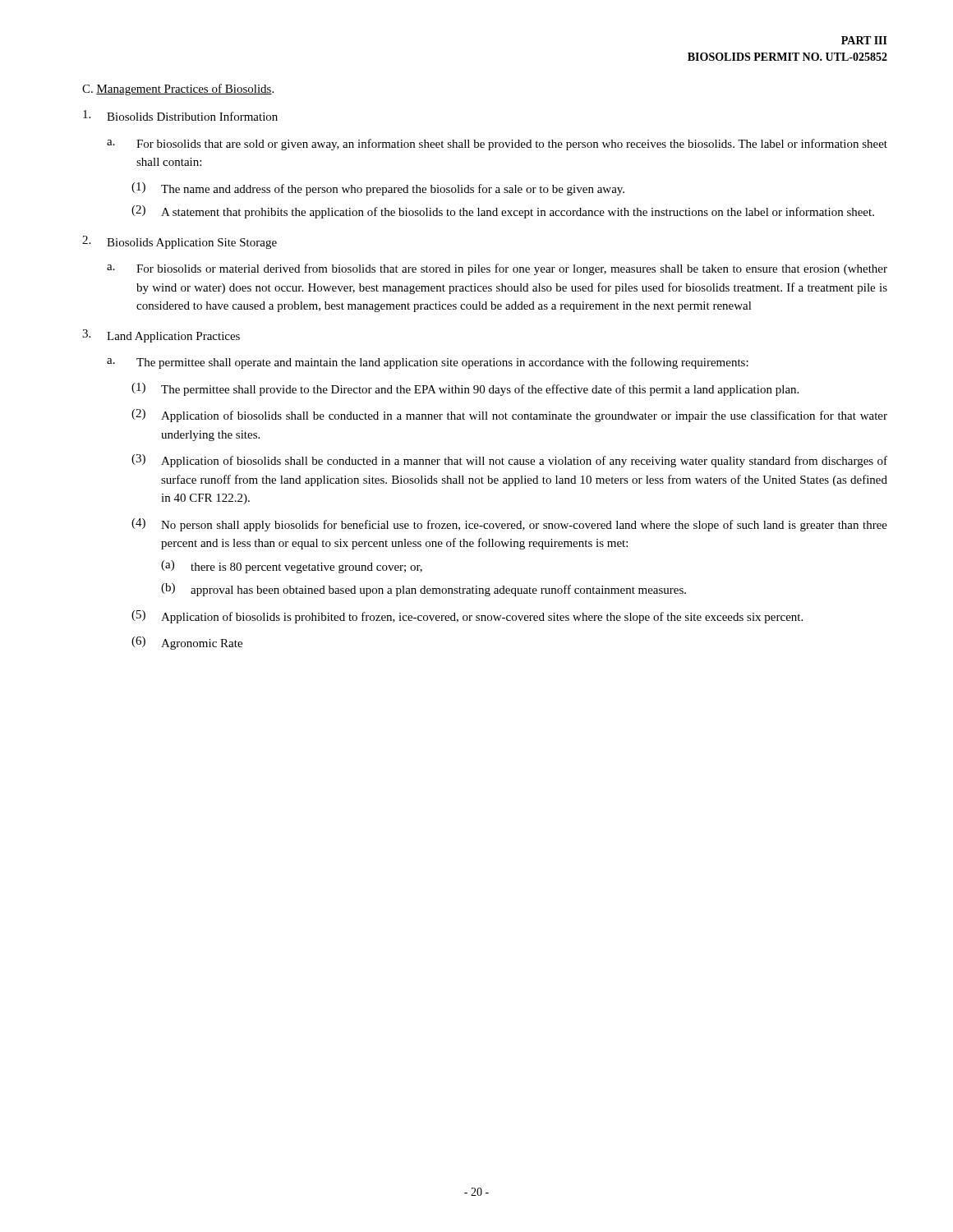The height and width of the screenshot is (1232, 953).
Task: Locate the region starting "a. For biosolids that are sold or"
Action: pyautogui.click(x=497, y=153)
